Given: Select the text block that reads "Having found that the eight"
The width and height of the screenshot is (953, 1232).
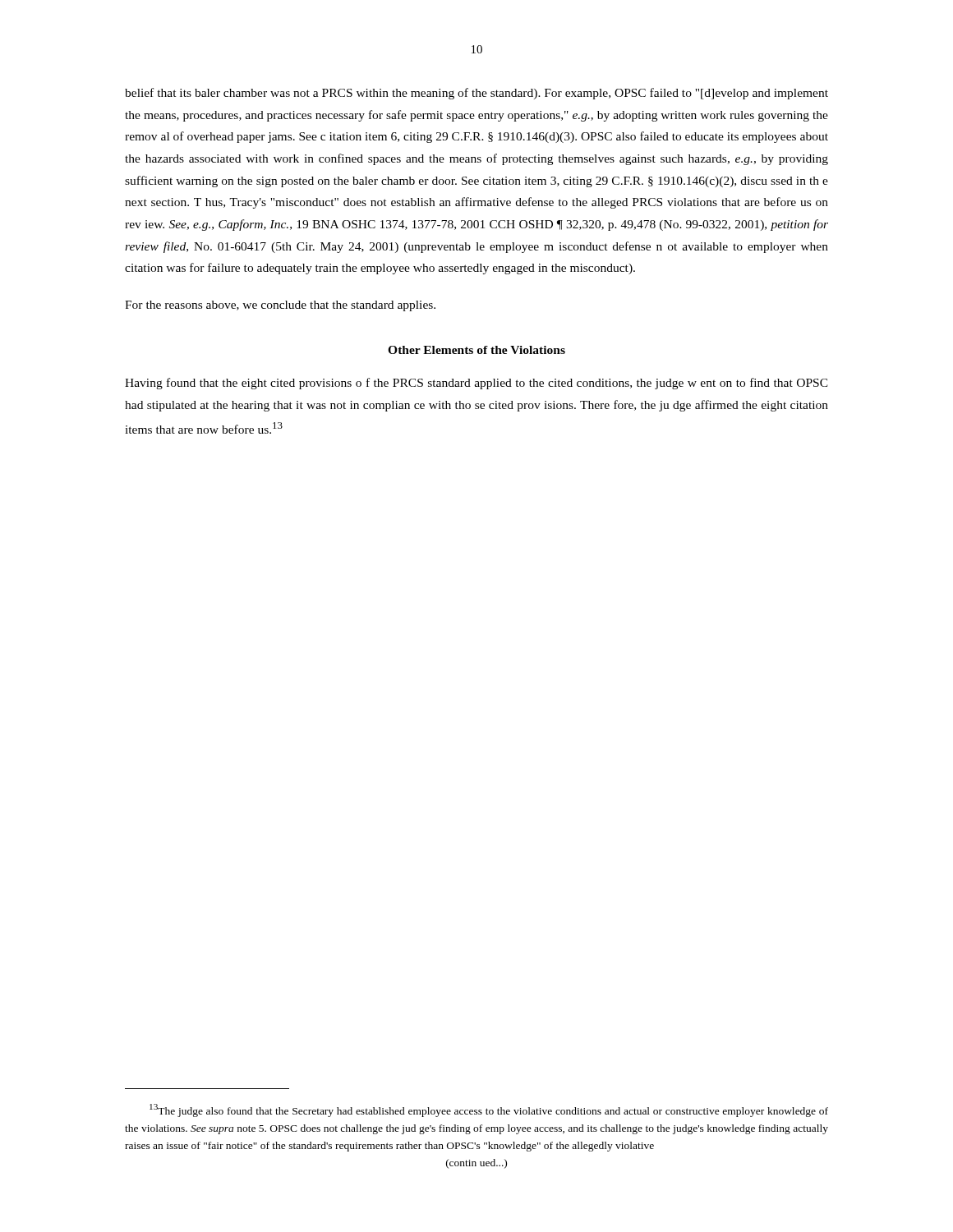Looking at the screenshot, I should pyautogui.click(x=476, y=406).
